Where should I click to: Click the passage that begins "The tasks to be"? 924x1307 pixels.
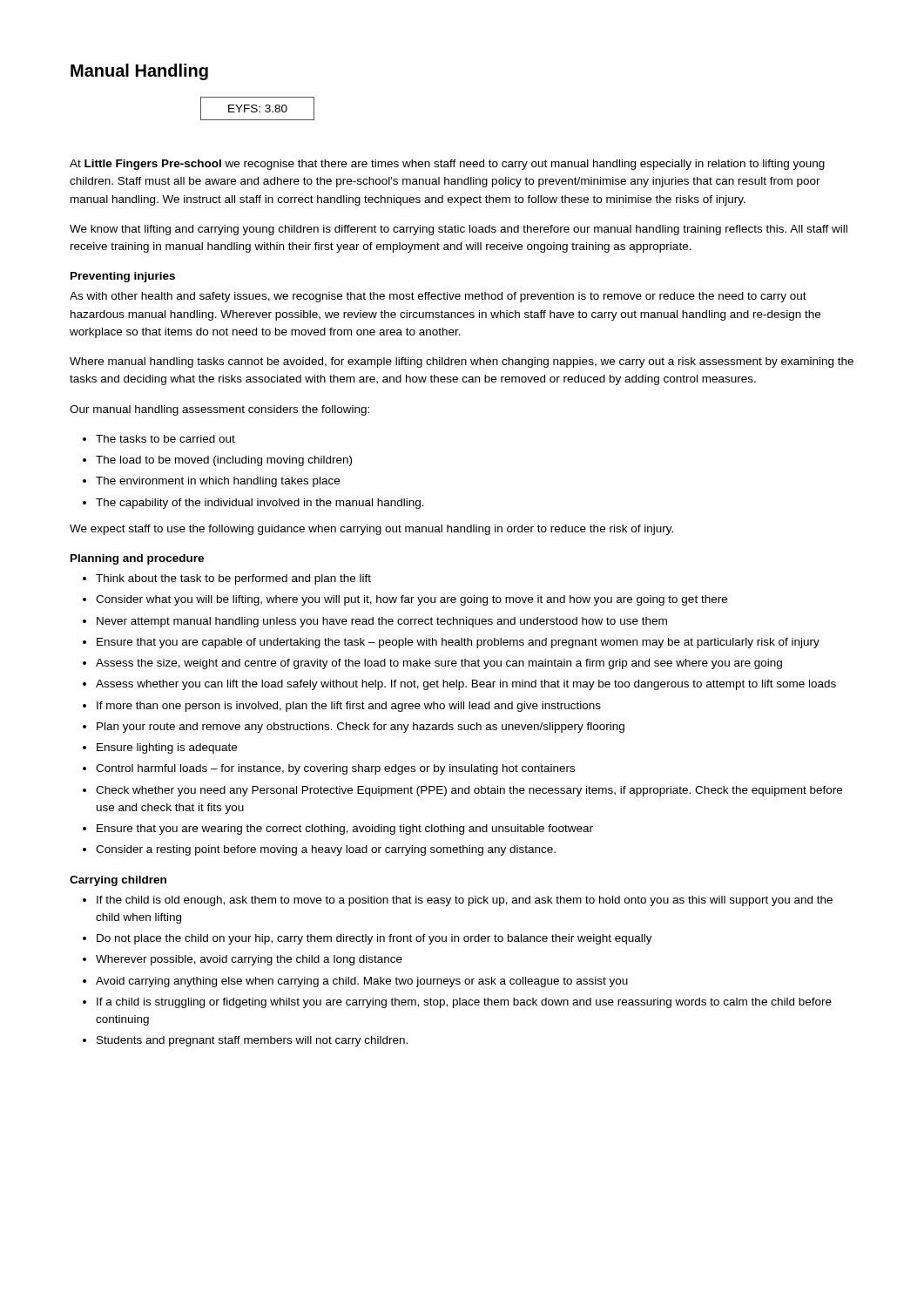point(165,438)
